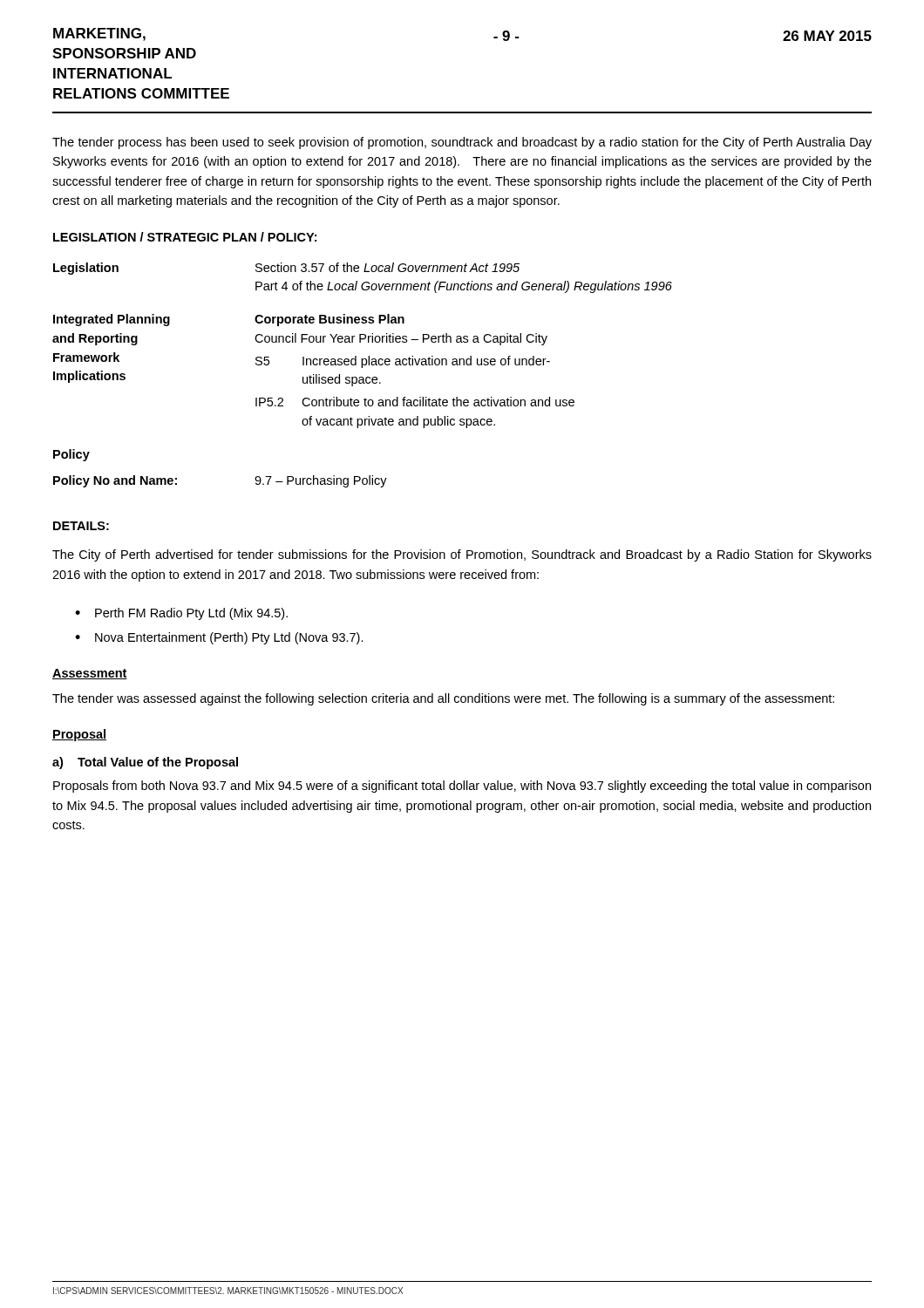This screenshot has width=924, height=1308.
Task: Find the section header with the text "a) Total Value"
Action: click(x=146, y=762)
